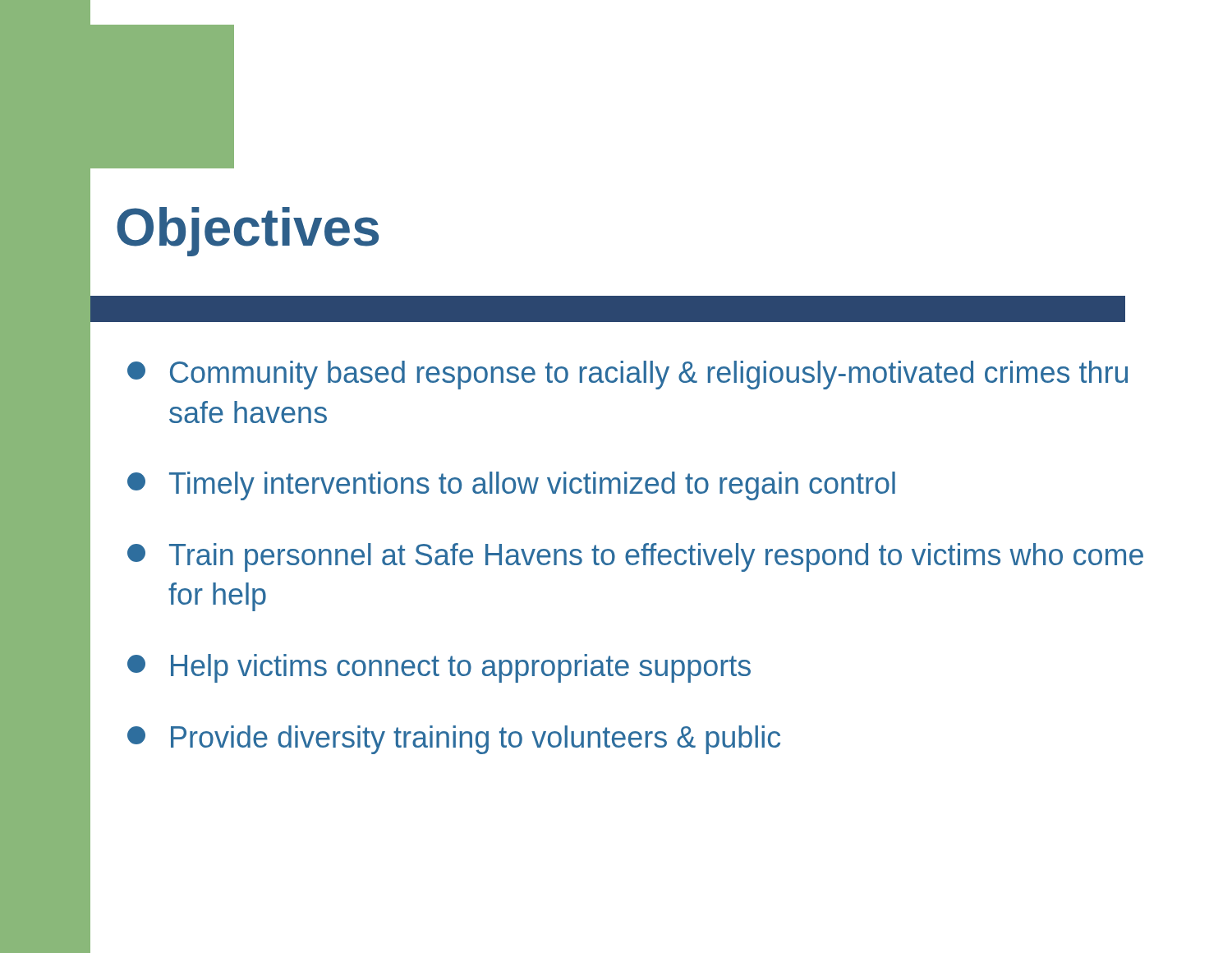Find the block starting "Provide diversity training to volunteers &"
1232x953 pixels.
tap(454, 738)
